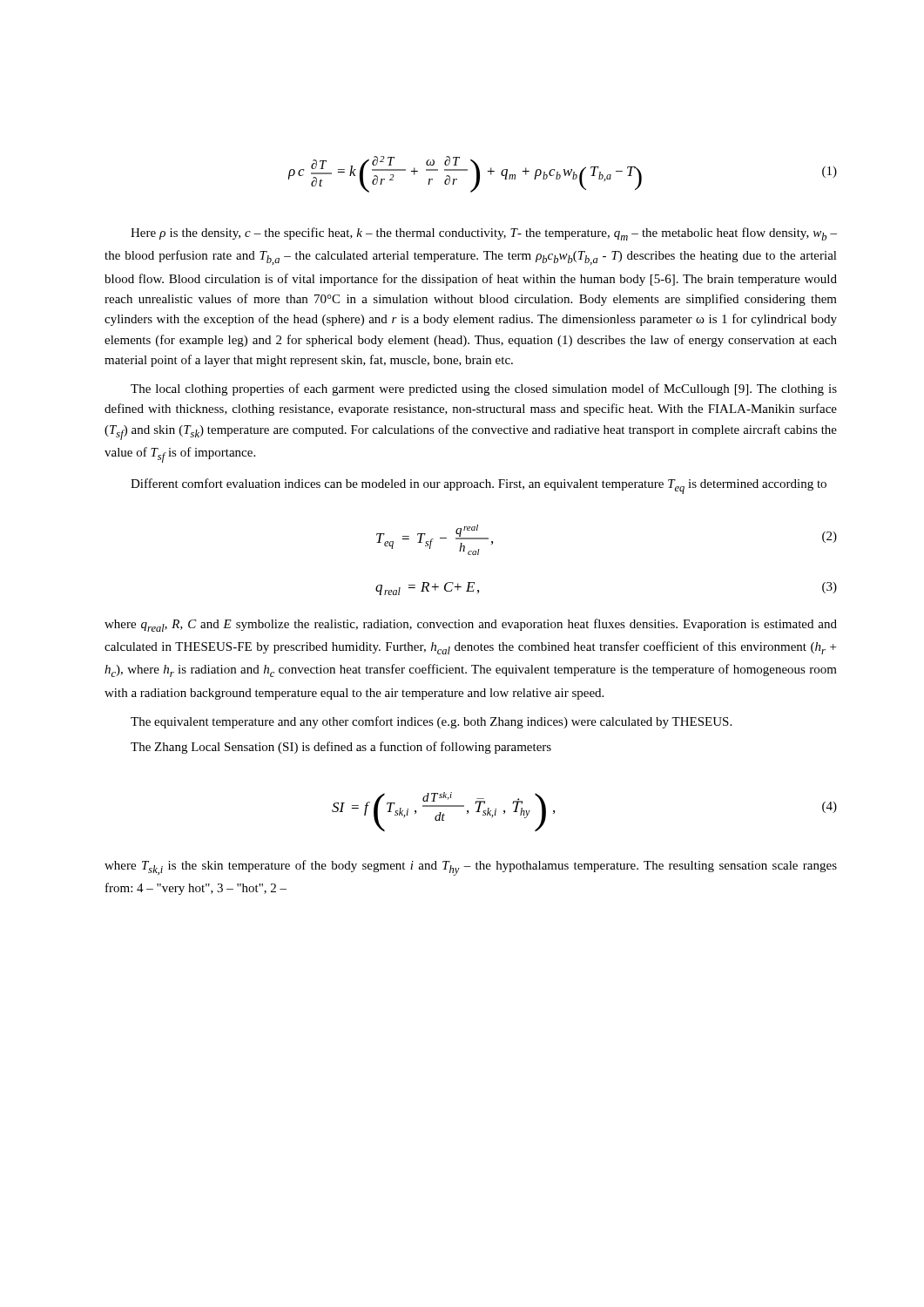Viewport: 924px width, 1307px height.
Task: Click the formula that begins "ρ c ∂ T ∂ t"
Action: 562,171
